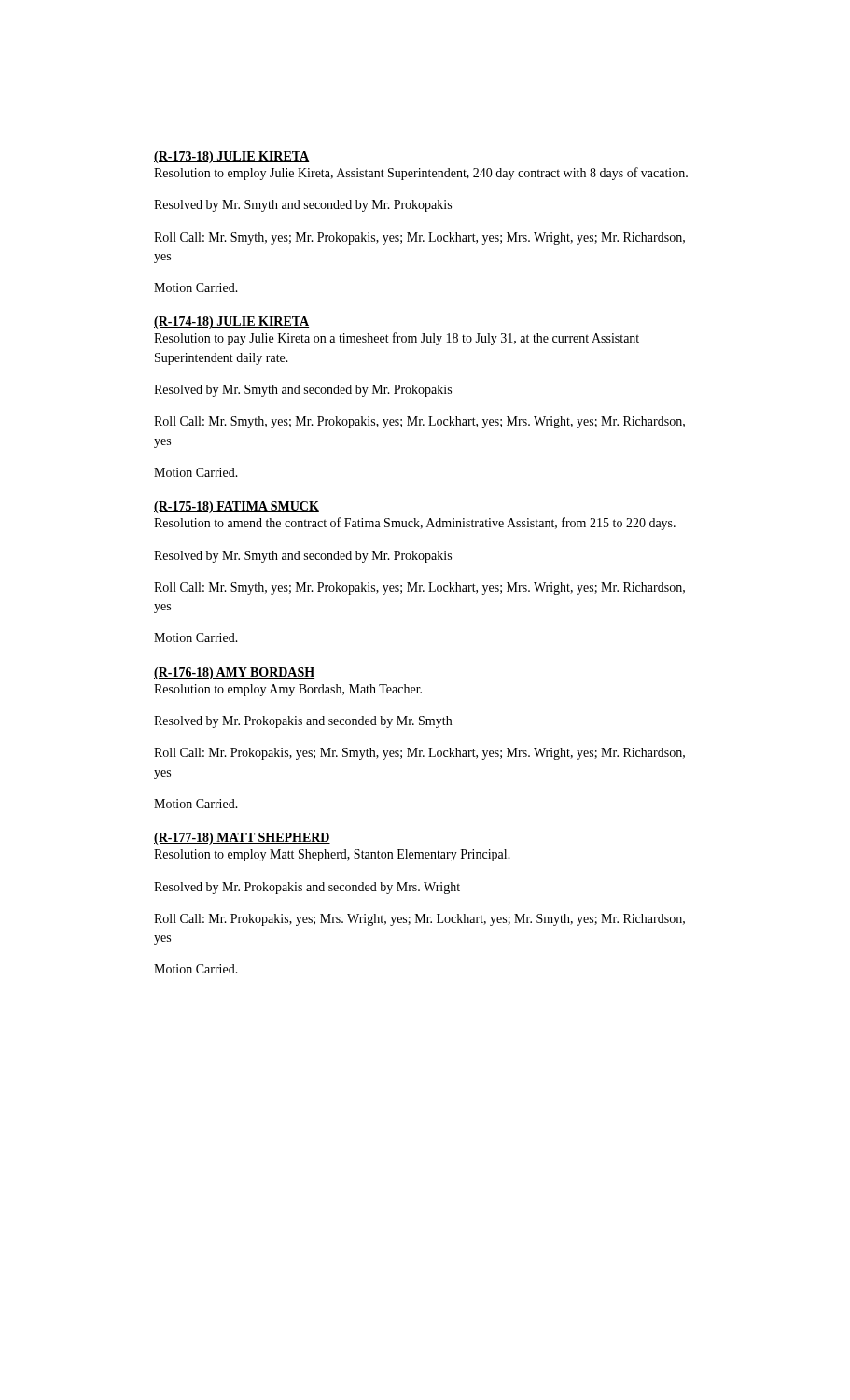Find the text starting "(R-175-18) FATIMA SMUCK"
The image size is (850, 1400).
coord(236,507)
